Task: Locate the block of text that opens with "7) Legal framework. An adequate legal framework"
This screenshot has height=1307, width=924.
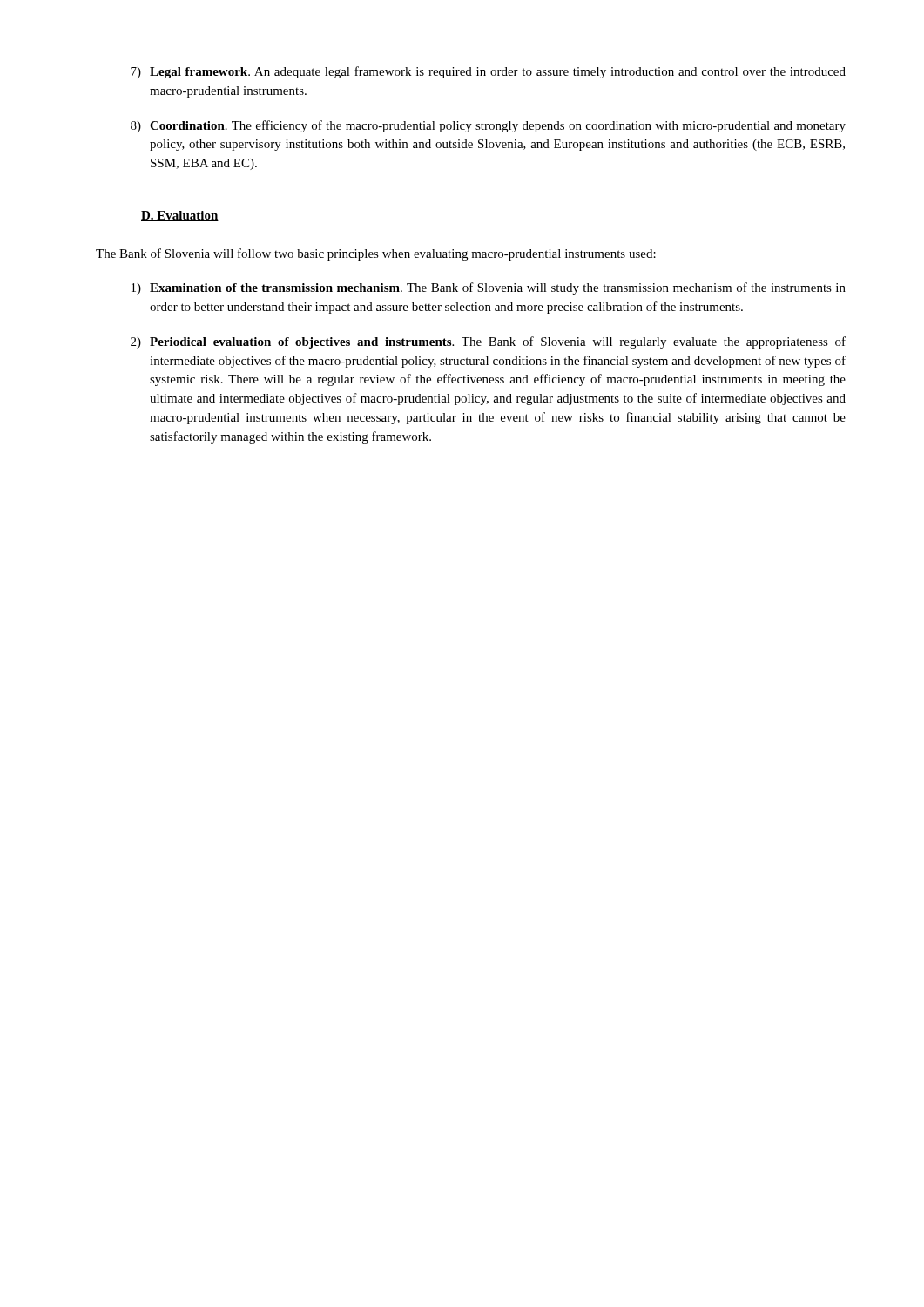Action: (471, 82)
